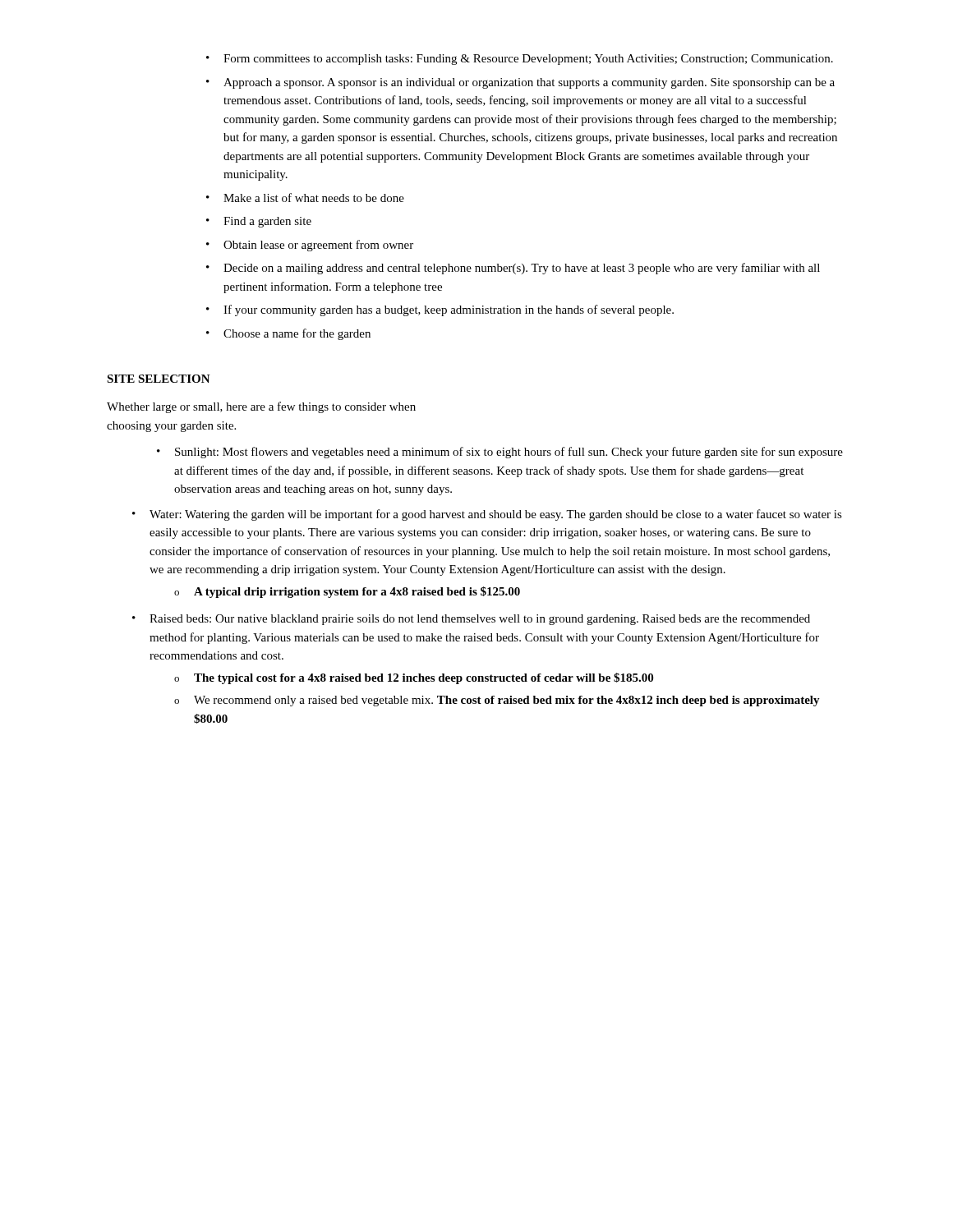Screen dimensions: 1232x953
Task: Point to the block beginning "• Choose a name for"
Action: 288,334
